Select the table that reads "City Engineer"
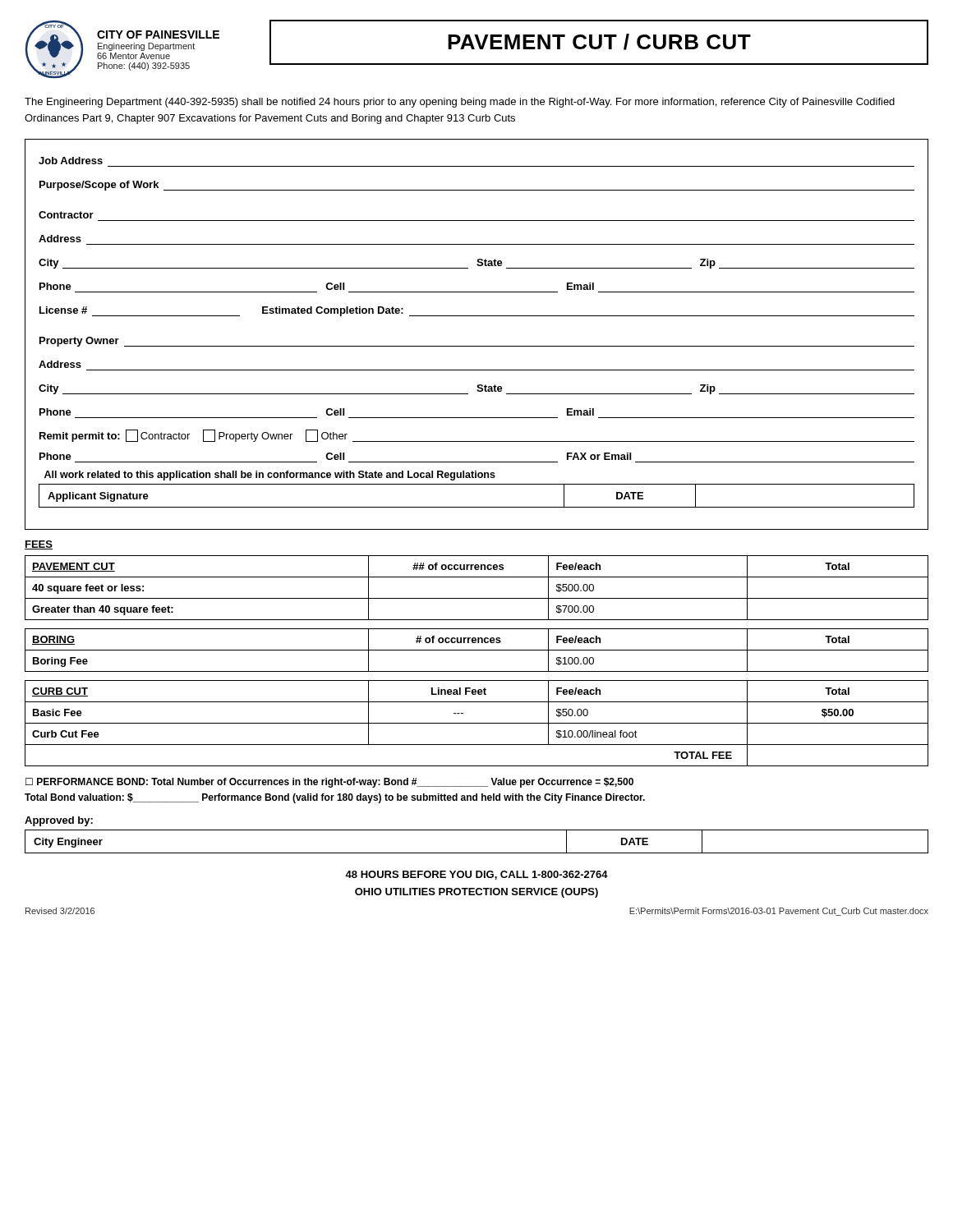The image size is (953, 1232). (x=476, y=842)
